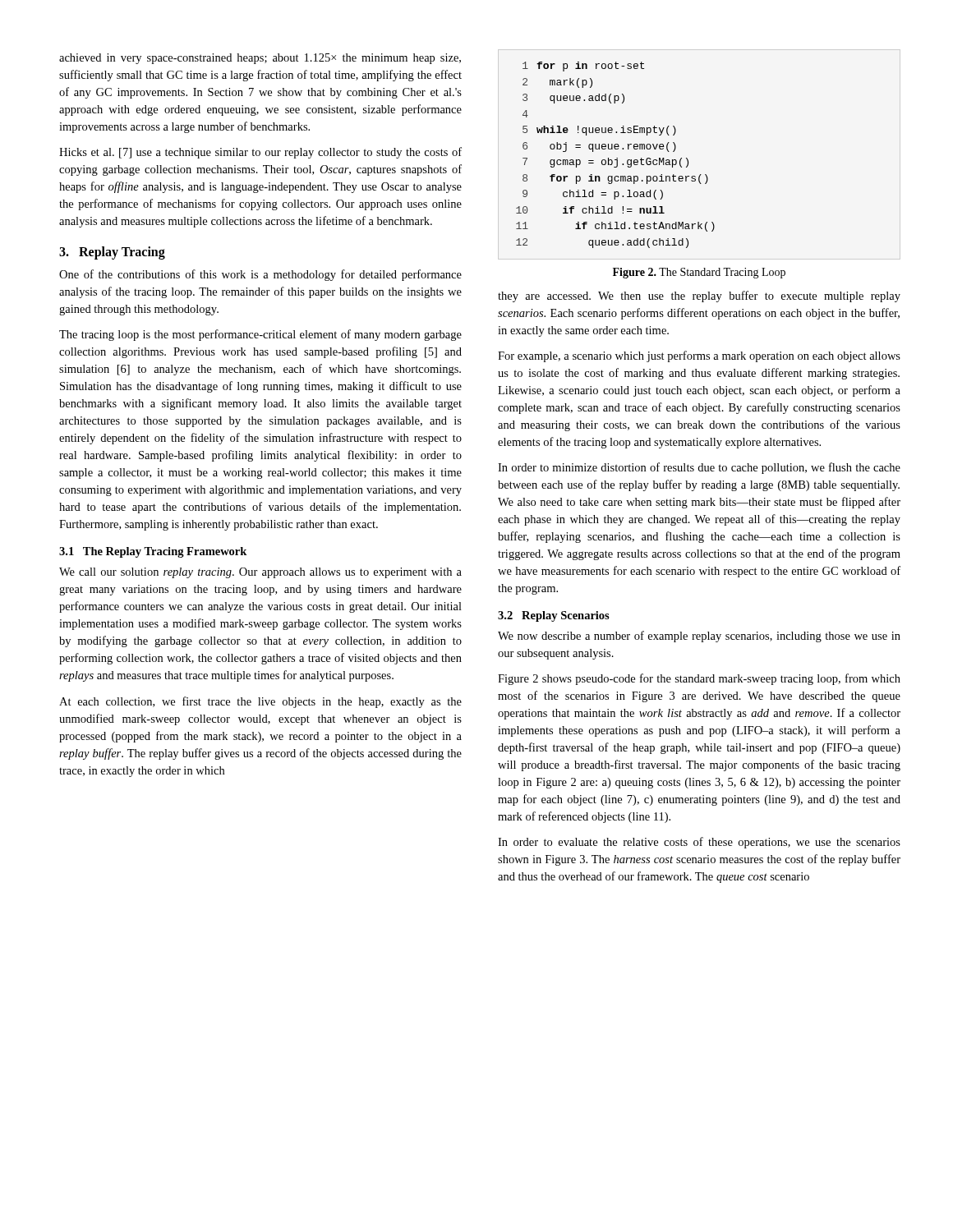
Task: Locate the block of text that opens with "The tracing loop is the most performance-critical"
Action: [x=260, y=429]
